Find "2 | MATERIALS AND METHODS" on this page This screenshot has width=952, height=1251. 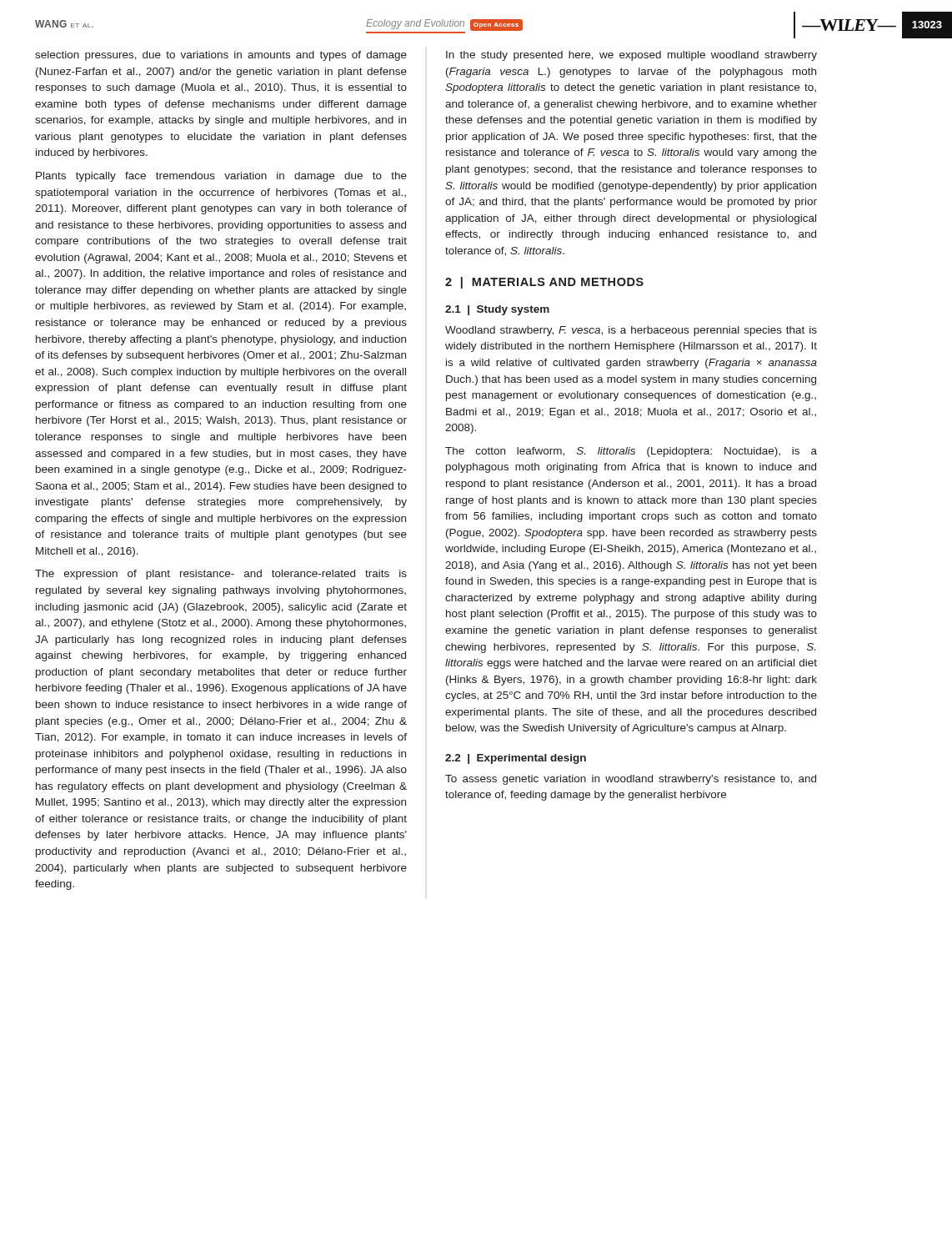545,282
